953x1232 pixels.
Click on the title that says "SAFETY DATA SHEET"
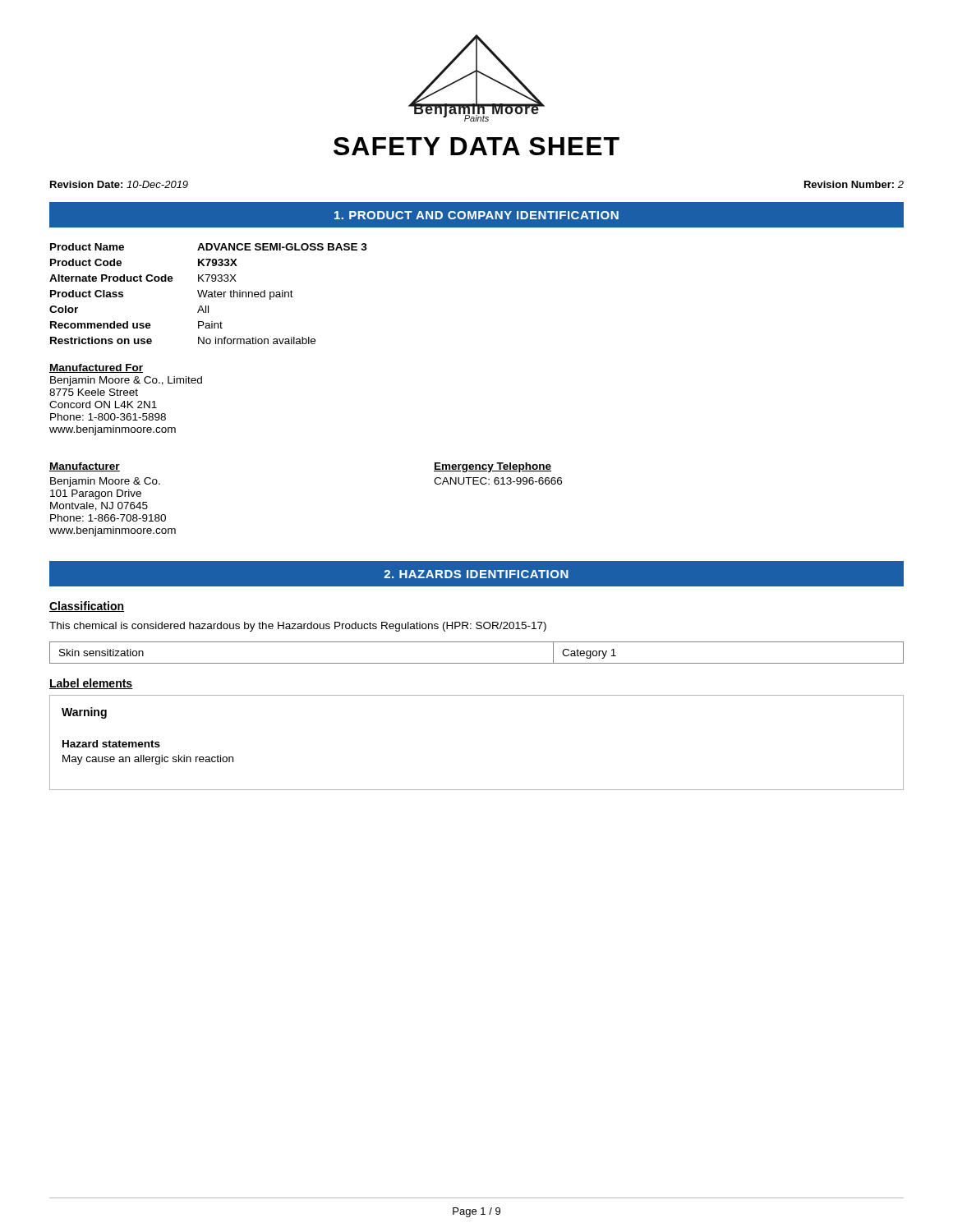coord(476,146)
